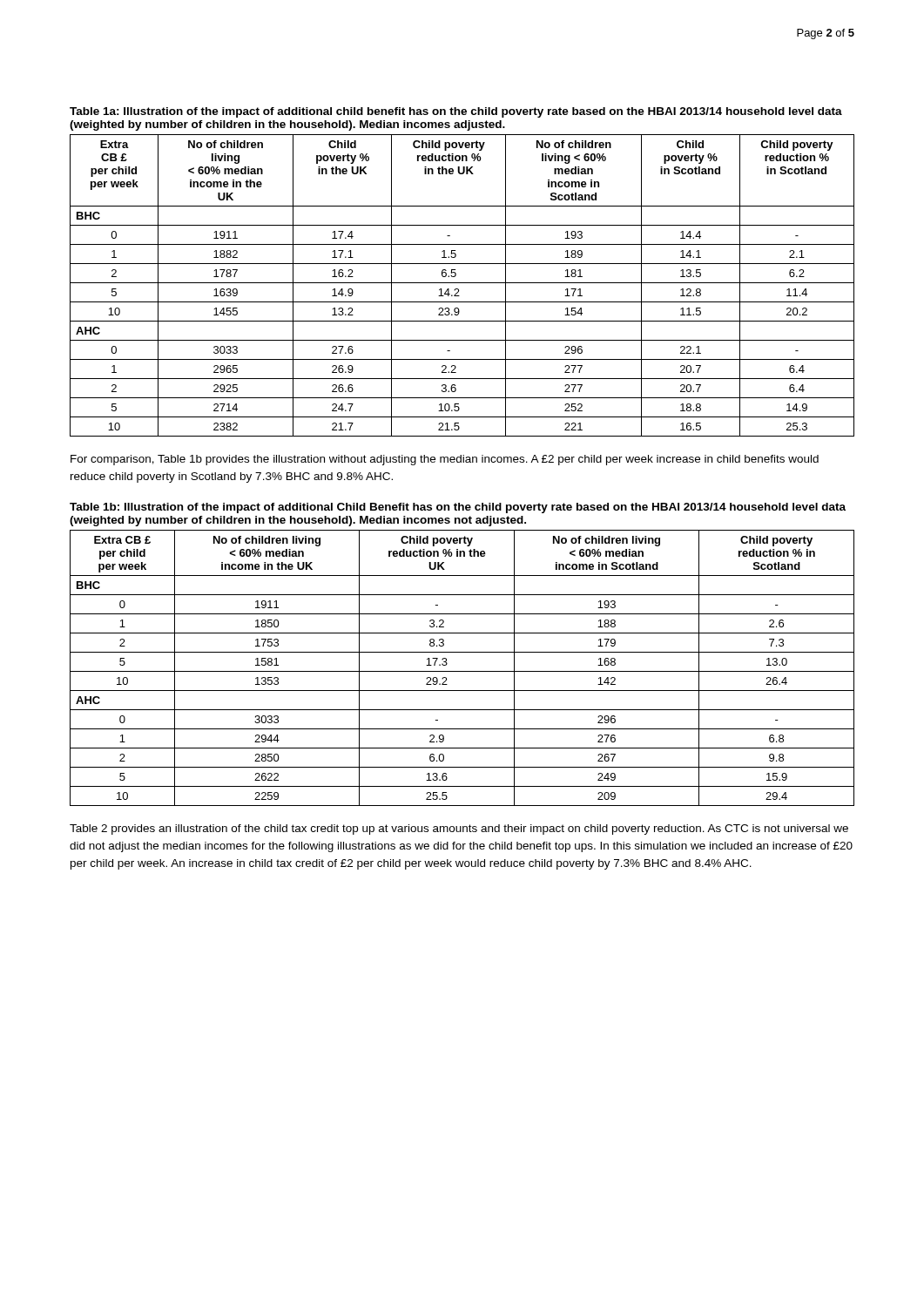This screenshot has height=1307, width=924.
Task: Select the text block starting "Table 1a: Illustration of the impact"
Action: 456,118
